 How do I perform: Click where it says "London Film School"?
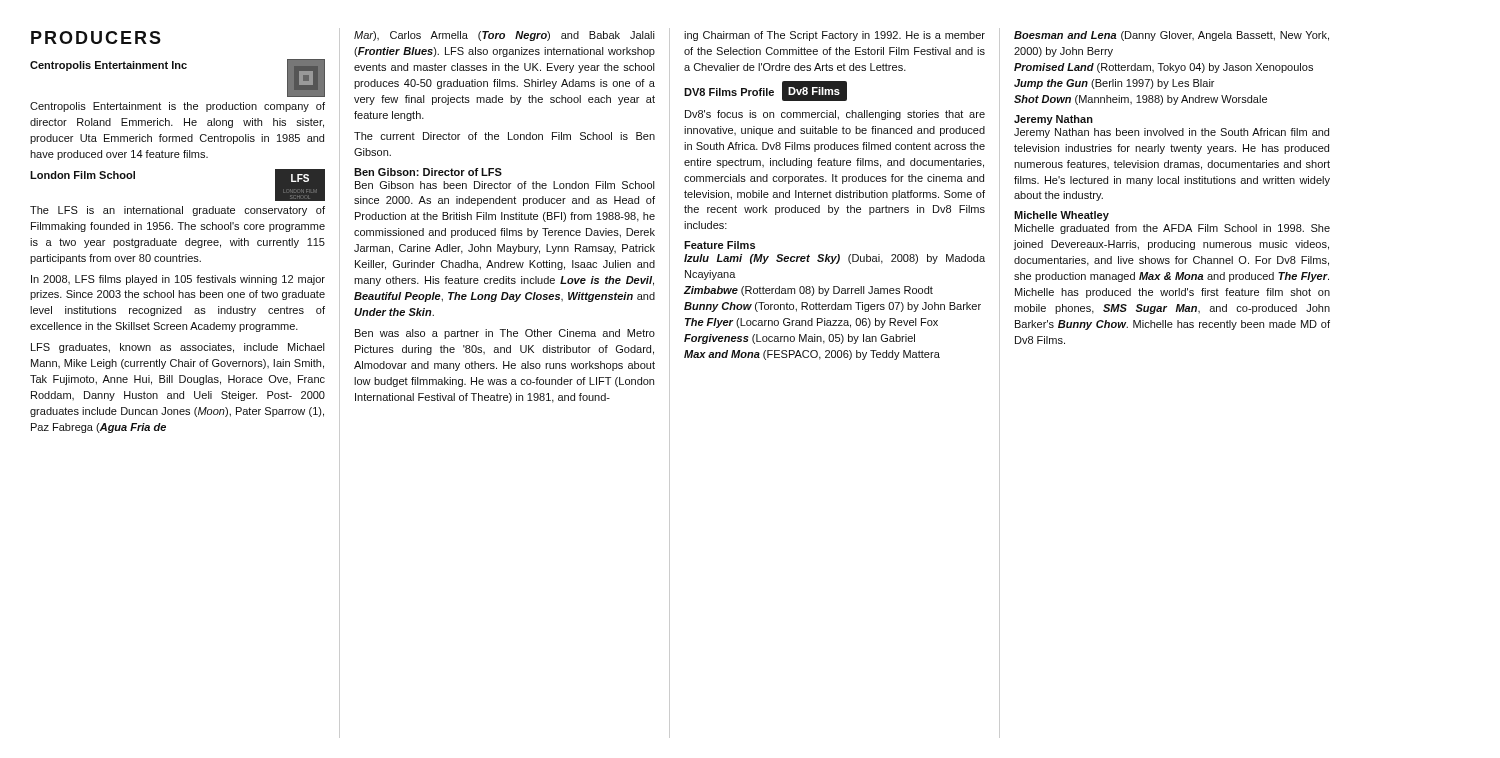pos(83,175)
